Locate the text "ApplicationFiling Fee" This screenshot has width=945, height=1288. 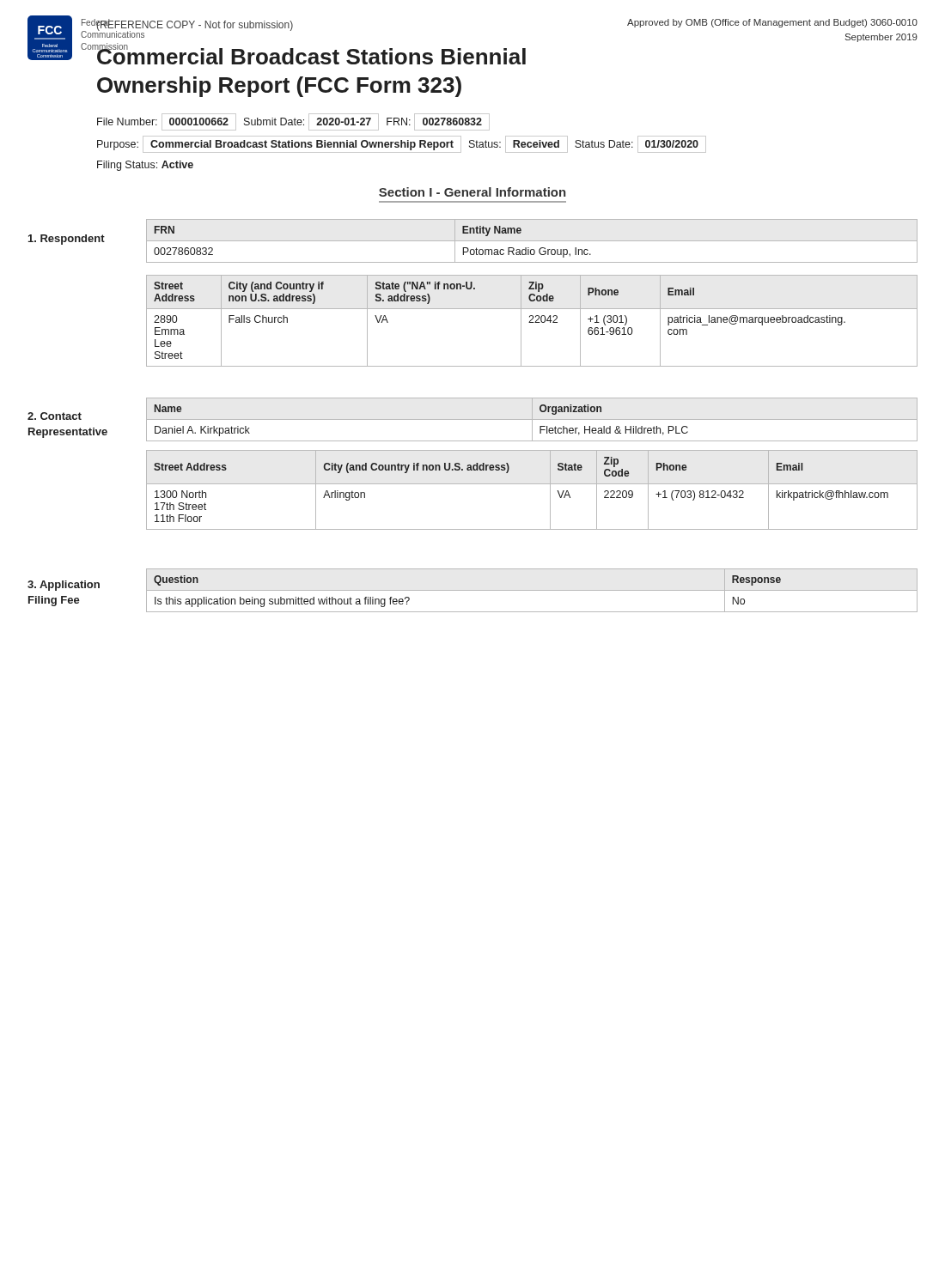(x=64, y=592)
